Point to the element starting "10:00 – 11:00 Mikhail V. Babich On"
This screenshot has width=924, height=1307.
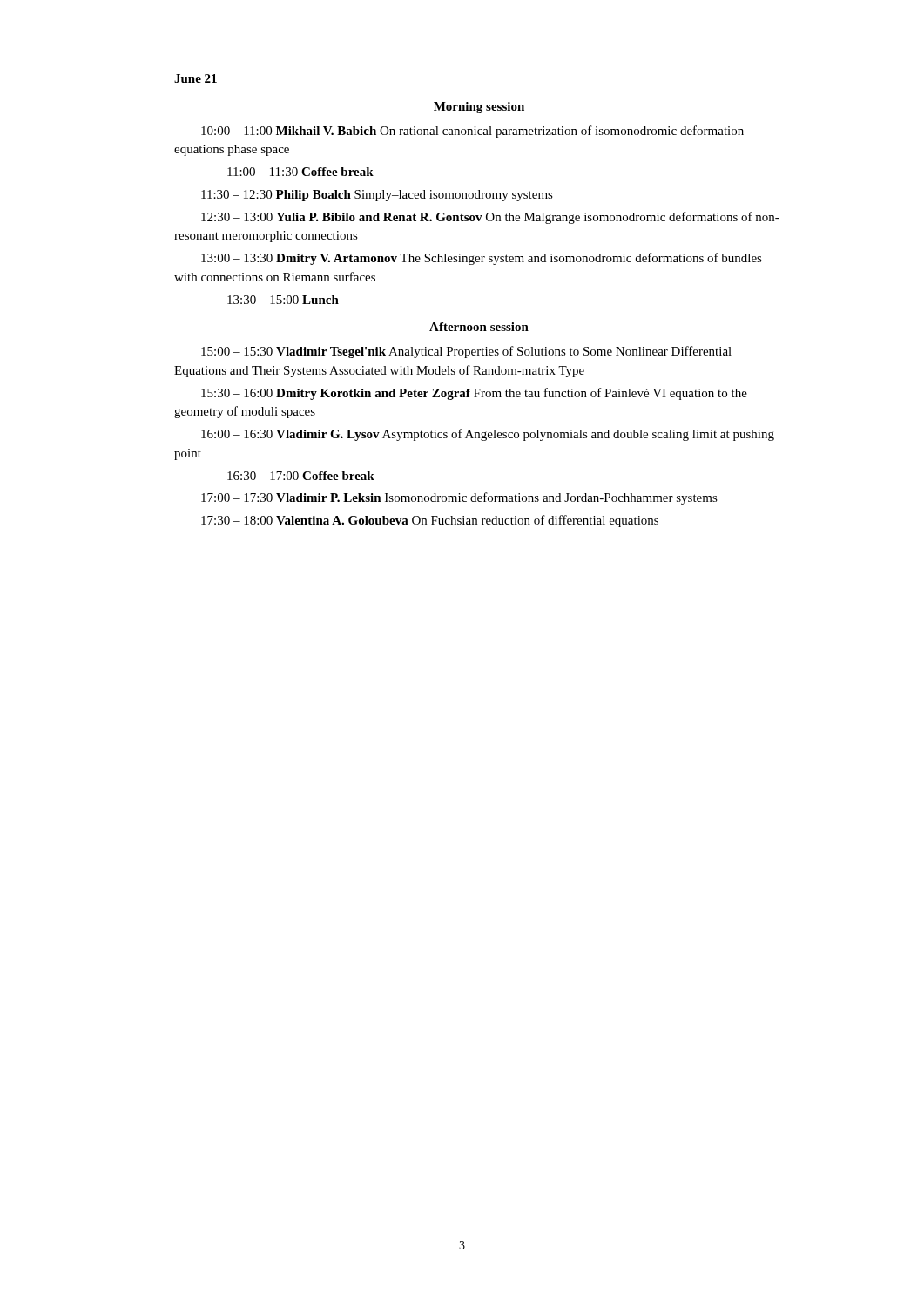click(459, 140)
